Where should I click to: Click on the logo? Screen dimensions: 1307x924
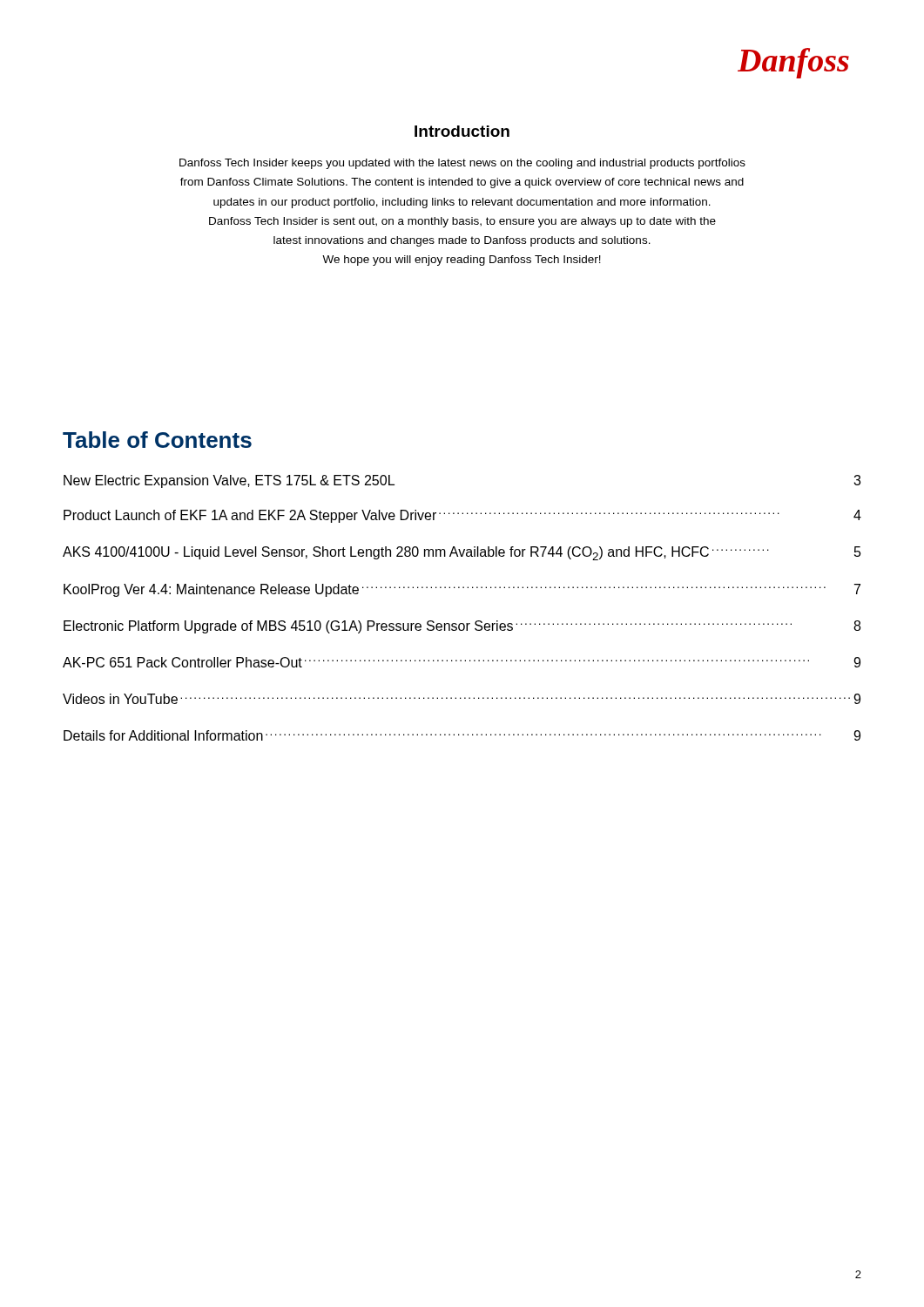coord(807,54)
